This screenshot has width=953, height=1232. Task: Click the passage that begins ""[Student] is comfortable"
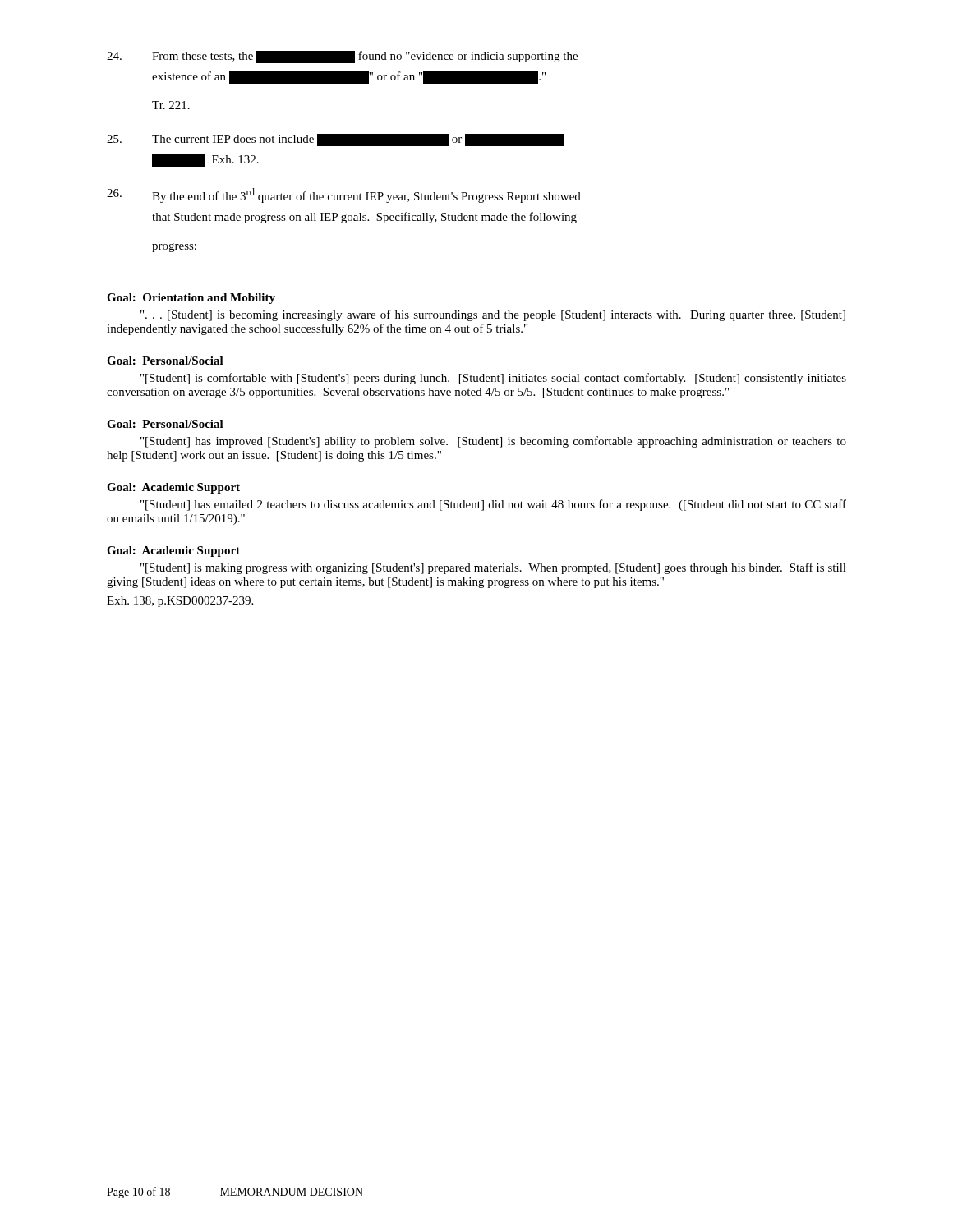[476, 385]
